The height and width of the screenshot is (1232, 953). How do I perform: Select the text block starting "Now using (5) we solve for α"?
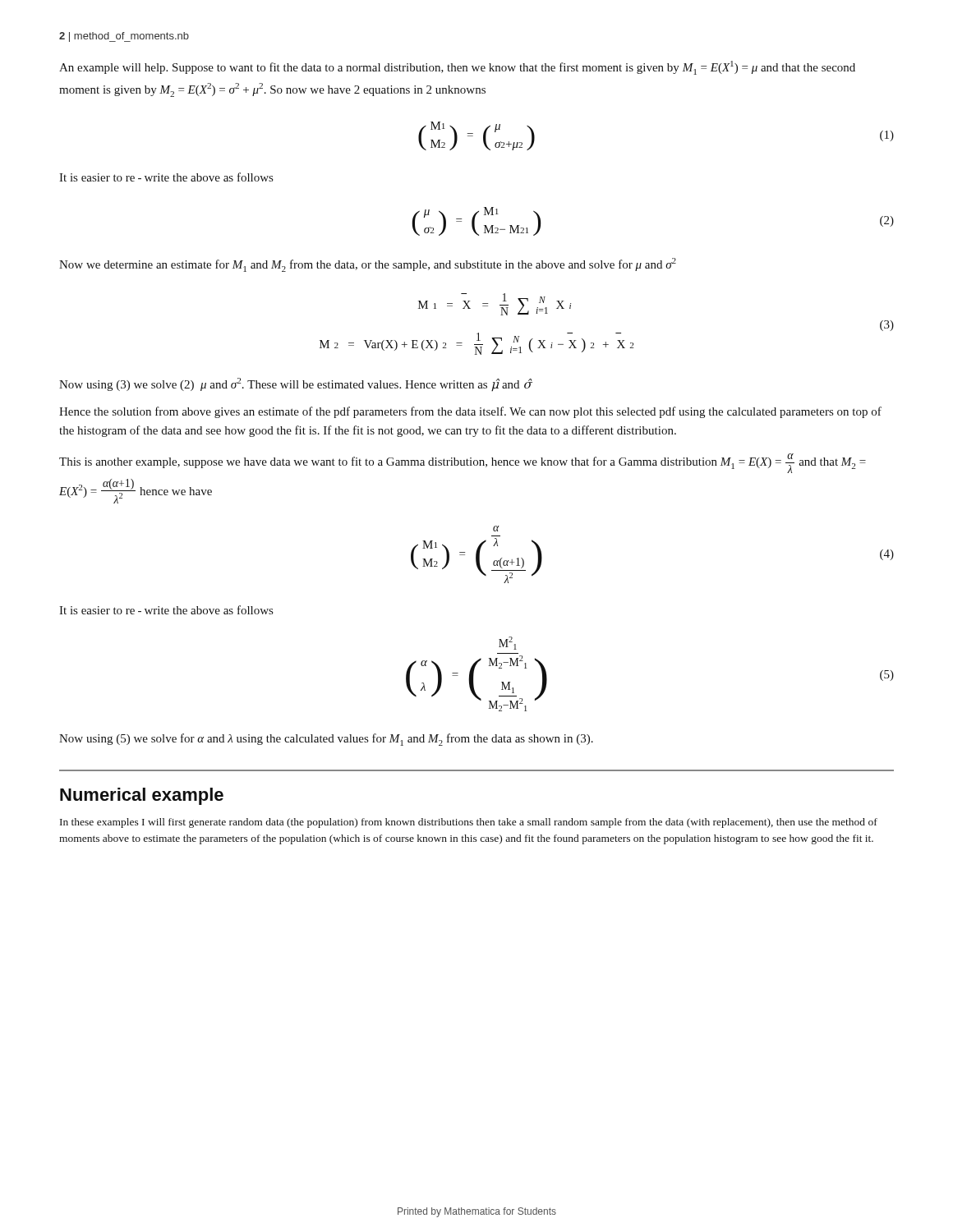[x=326, y=739]
